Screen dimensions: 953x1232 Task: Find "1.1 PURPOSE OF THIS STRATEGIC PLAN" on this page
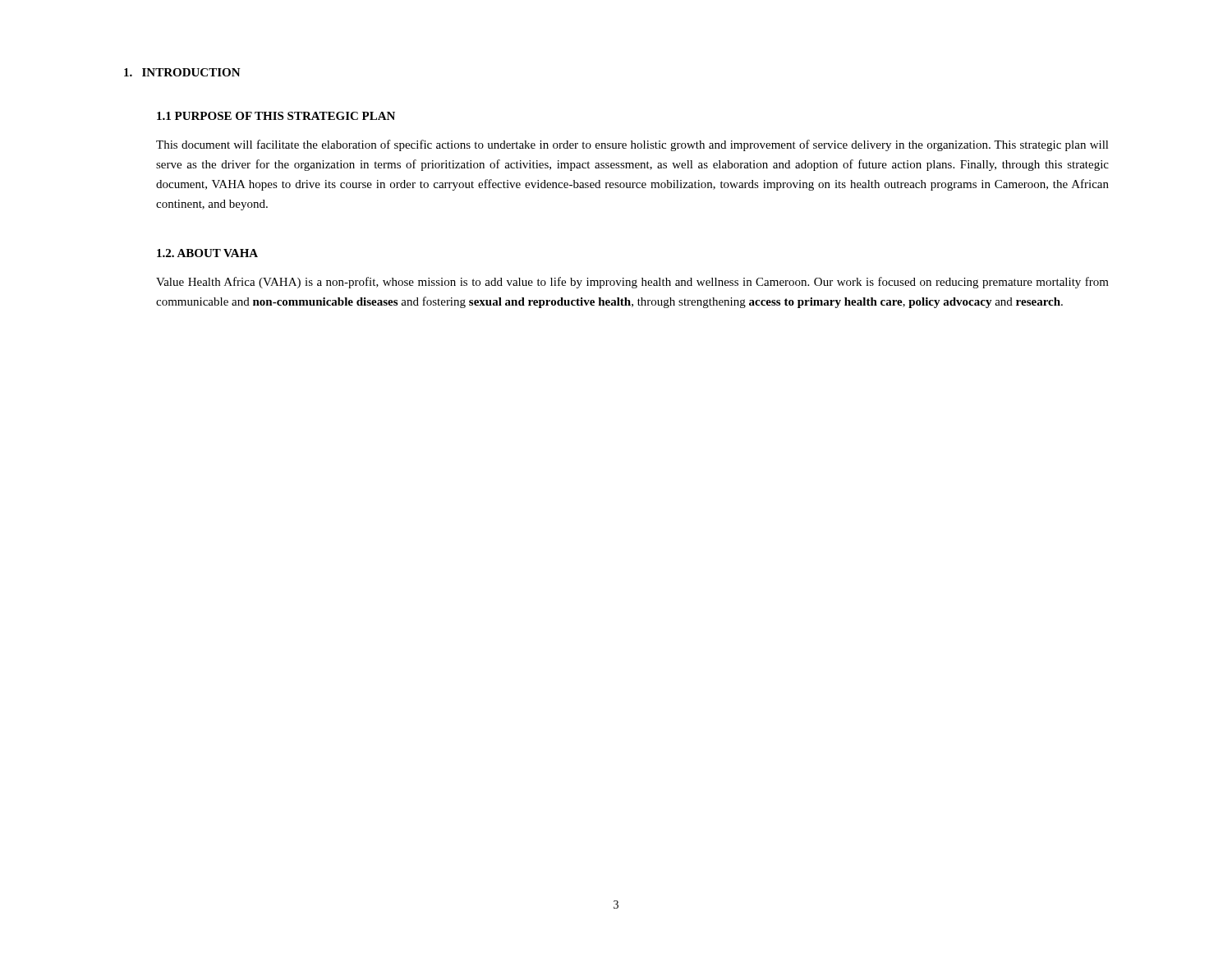[x=276, y=116]
